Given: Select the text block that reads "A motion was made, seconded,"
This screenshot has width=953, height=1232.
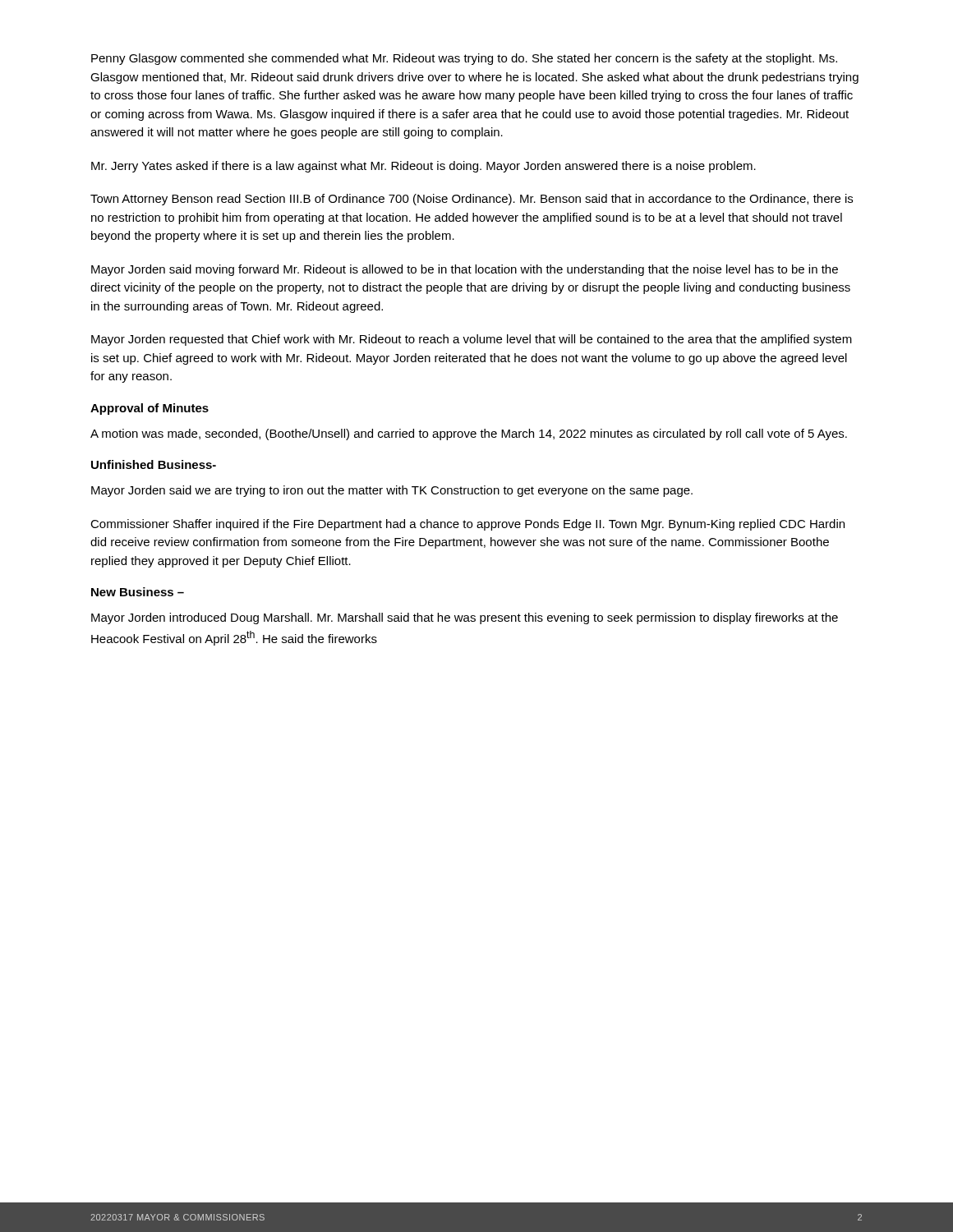Looking at the screenshot, I should point(469,433).
